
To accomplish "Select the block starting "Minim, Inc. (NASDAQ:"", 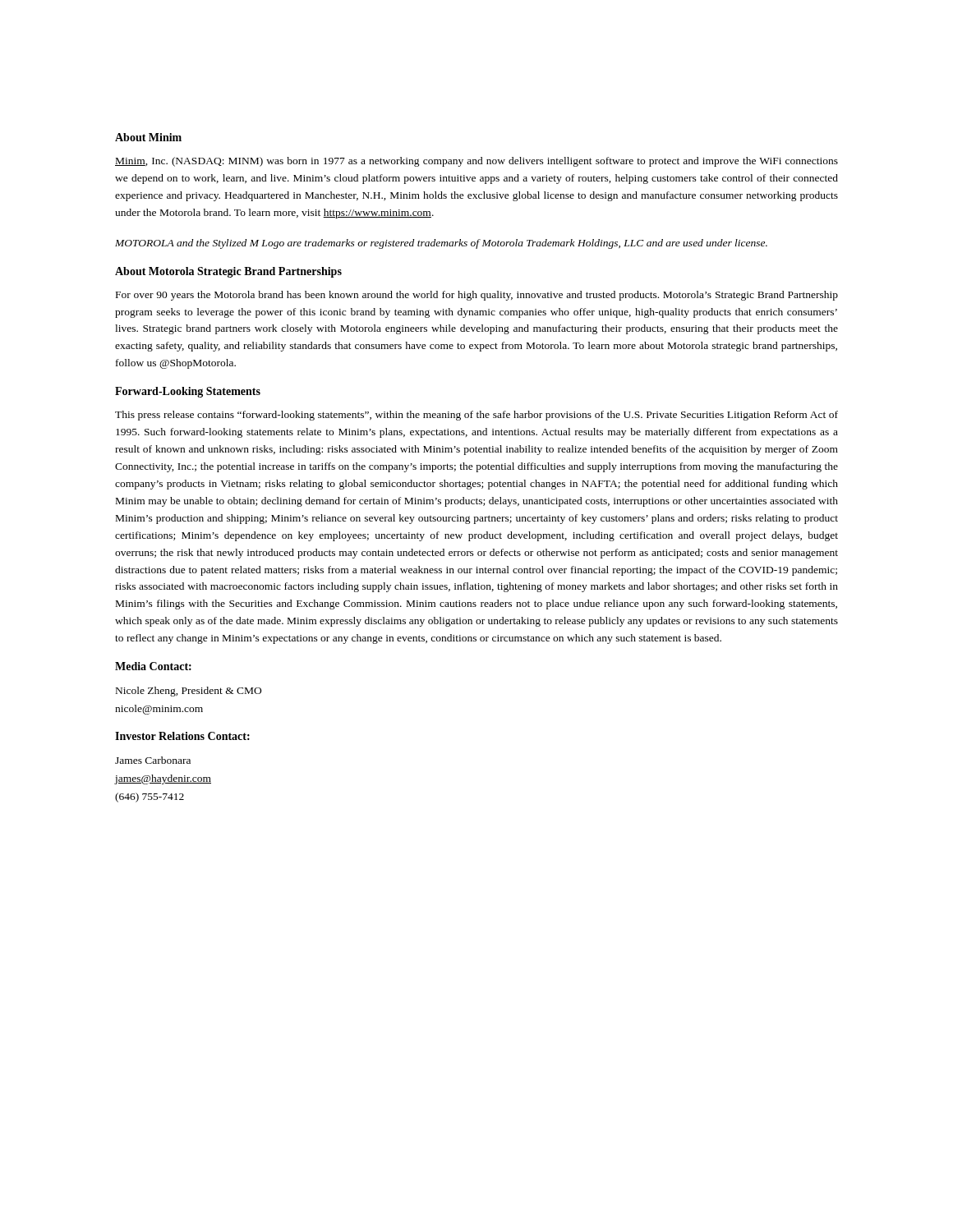I will tap(476, 186).
